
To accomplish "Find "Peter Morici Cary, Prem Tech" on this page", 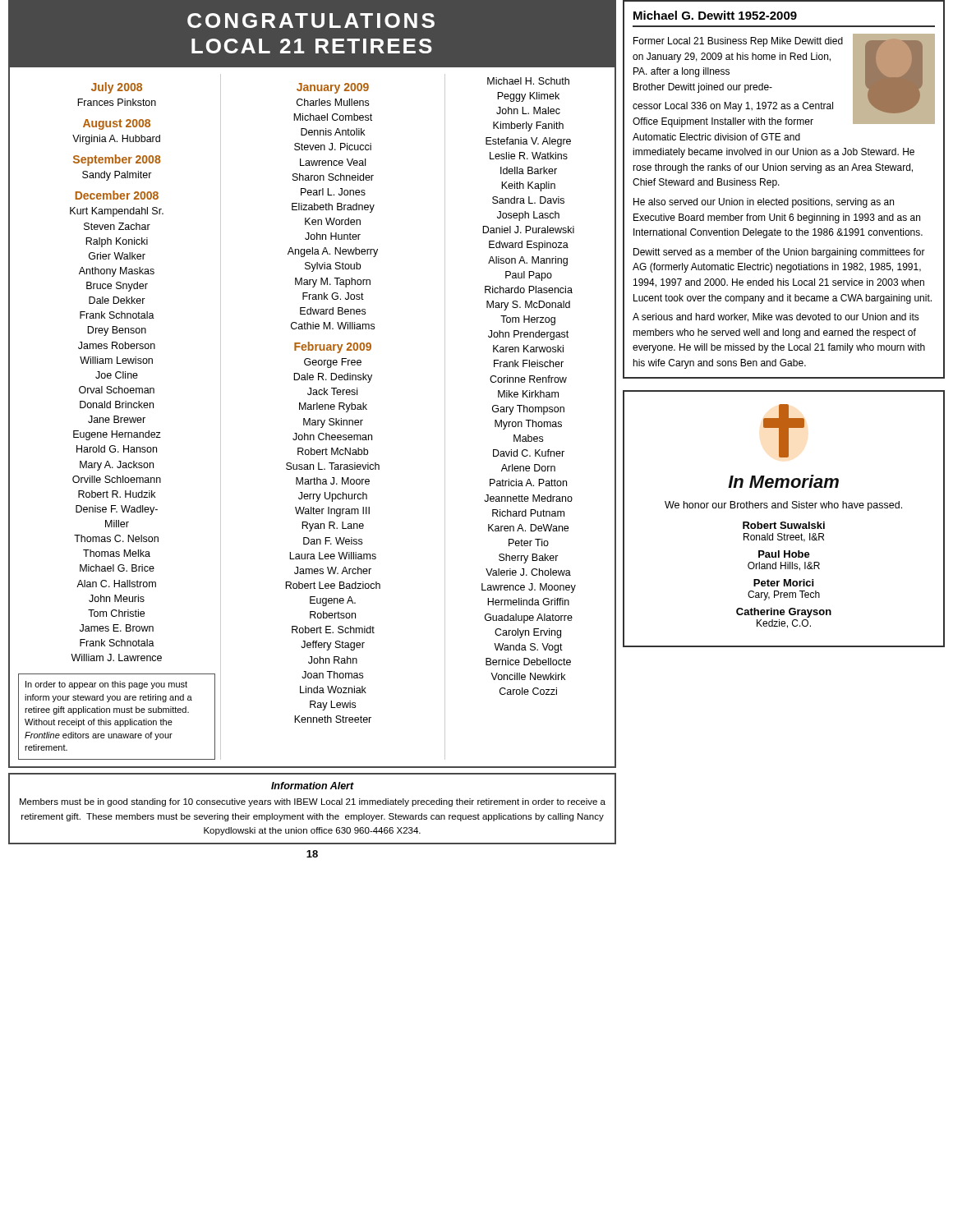I will coord(784,589).
